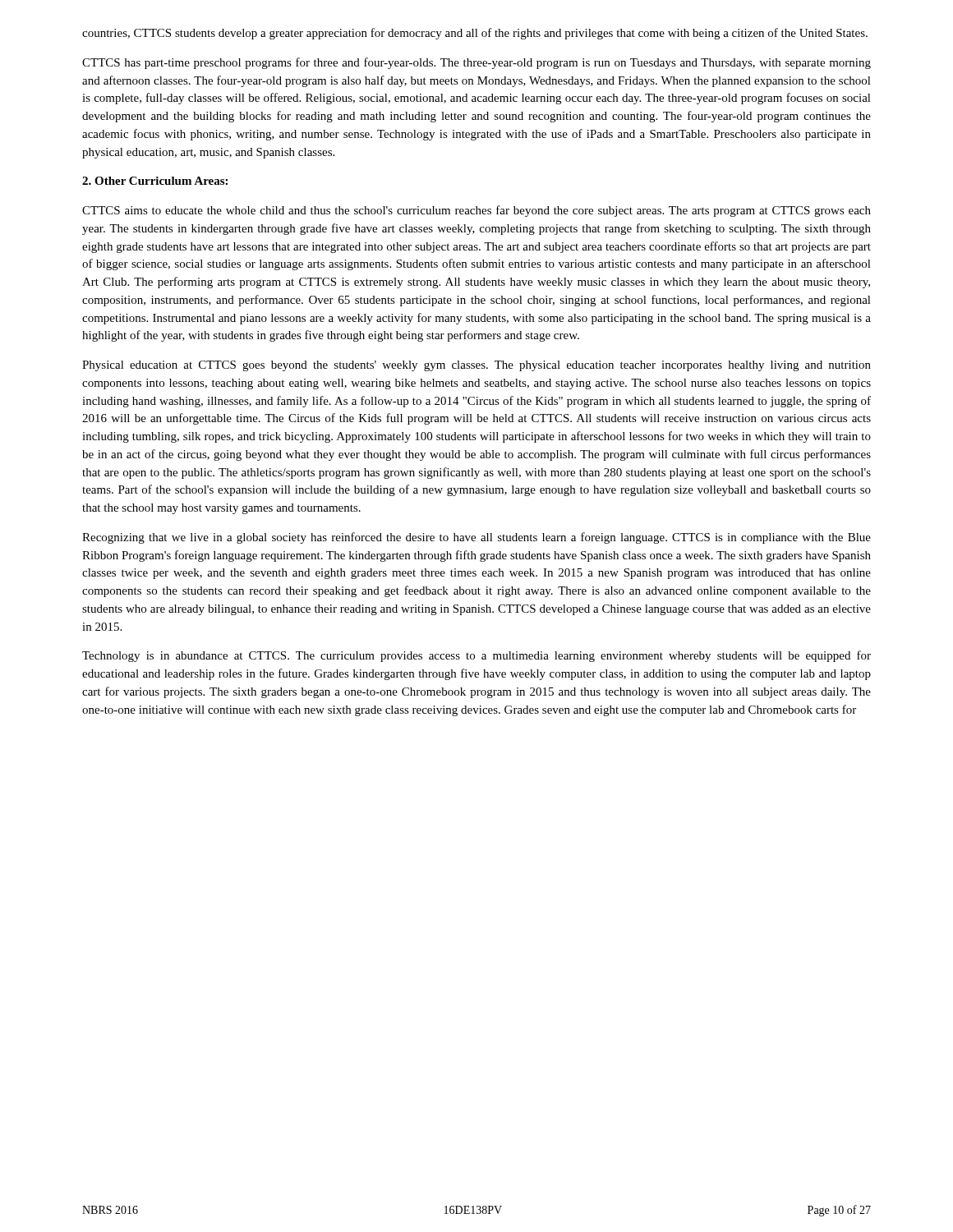Point to the passage starting "Physical education at CTTCS"
Image resolution: width=953 pixels, height=1232 pixels.
pos(476,437)
